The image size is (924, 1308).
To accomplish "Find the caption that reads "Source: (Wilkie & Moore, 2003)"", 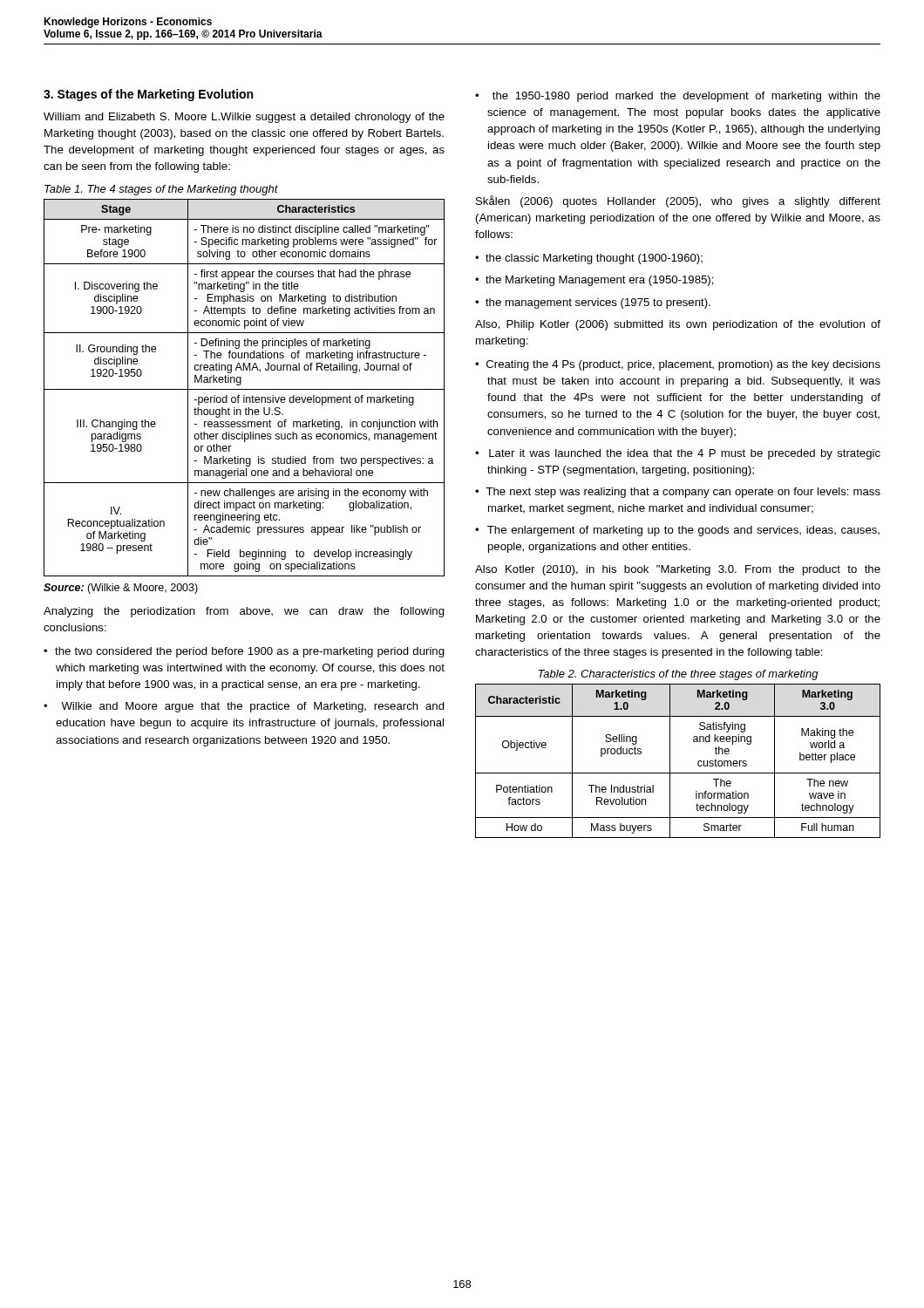I will (121, 587).
